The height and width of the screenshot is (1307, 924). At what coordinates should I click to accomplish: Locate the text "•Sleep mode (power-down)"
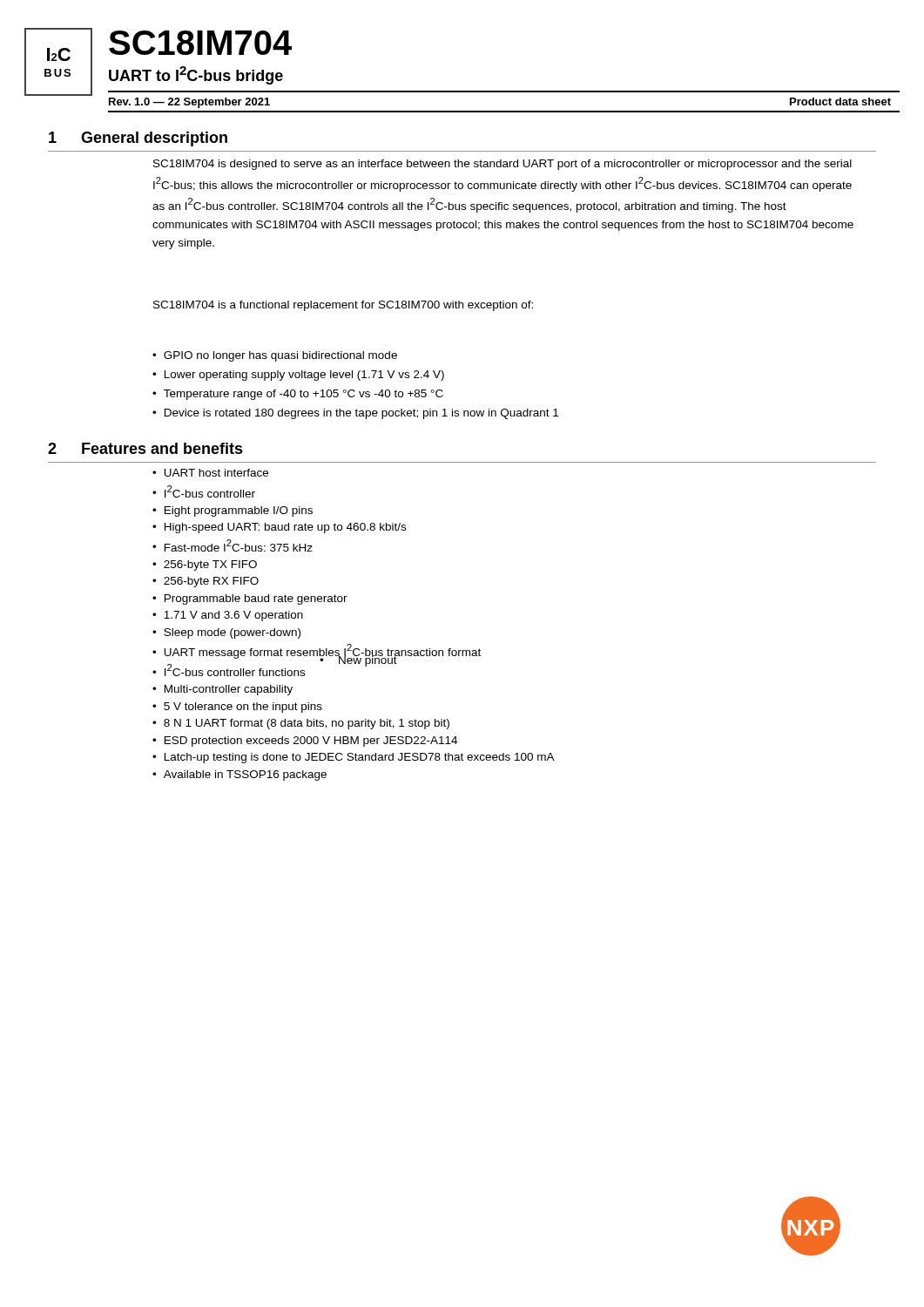tap(227, 632)
